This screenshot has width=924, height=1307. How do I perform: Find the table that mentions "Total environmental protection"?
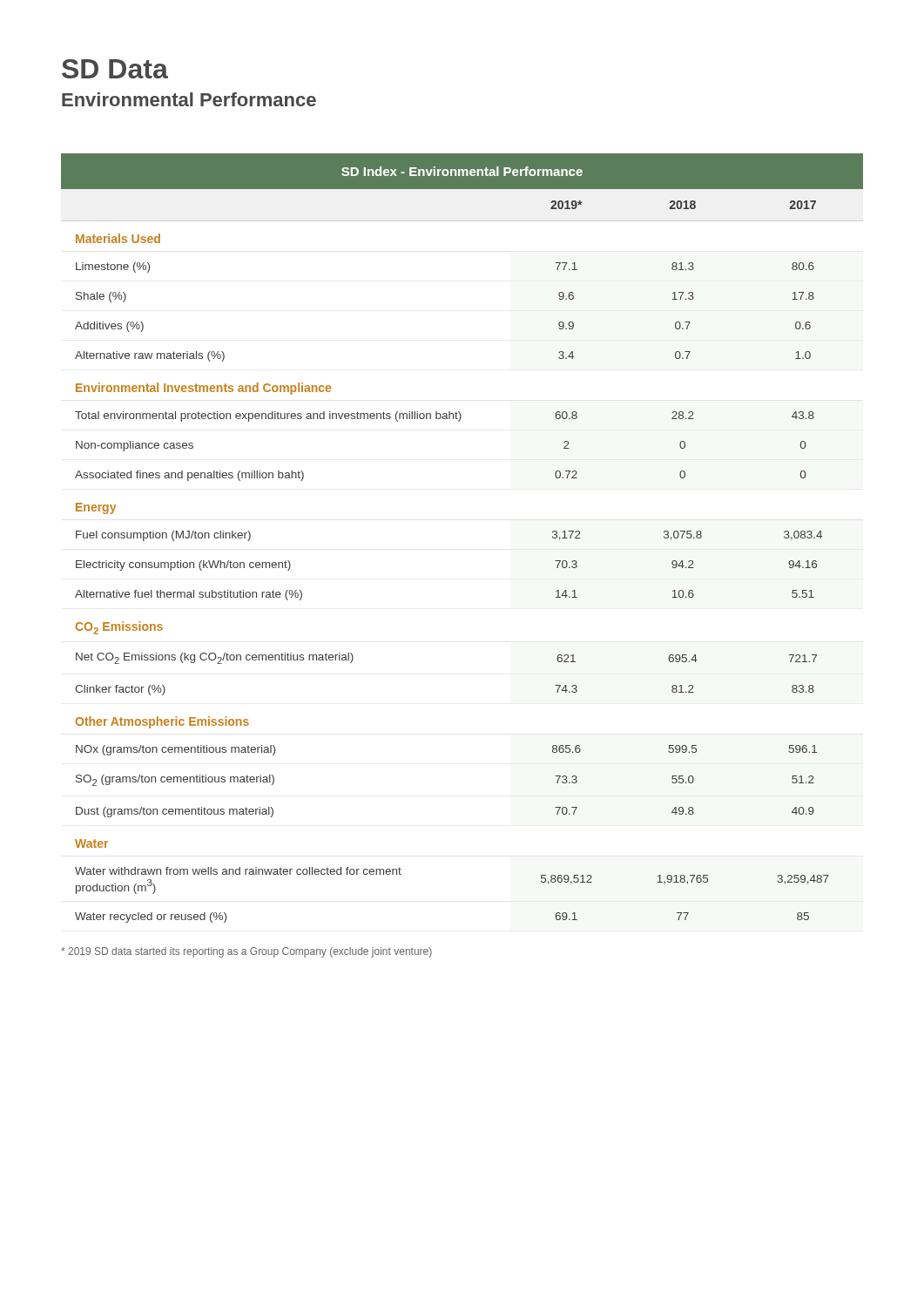coord(462,543)
